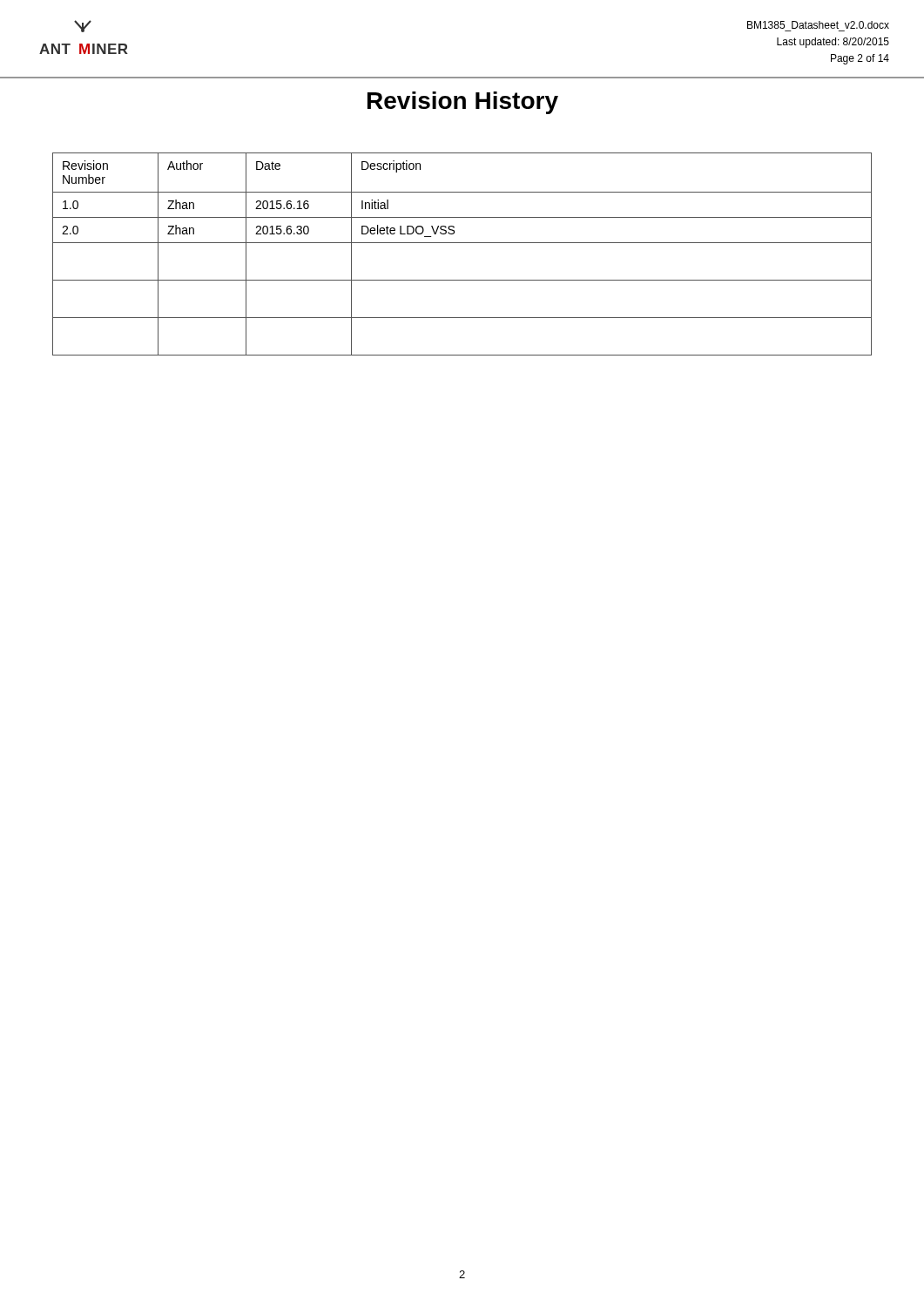Select a table
The width and height of the screenshot is (924, 1307).
pyautogui.click(x=462, y=254)
